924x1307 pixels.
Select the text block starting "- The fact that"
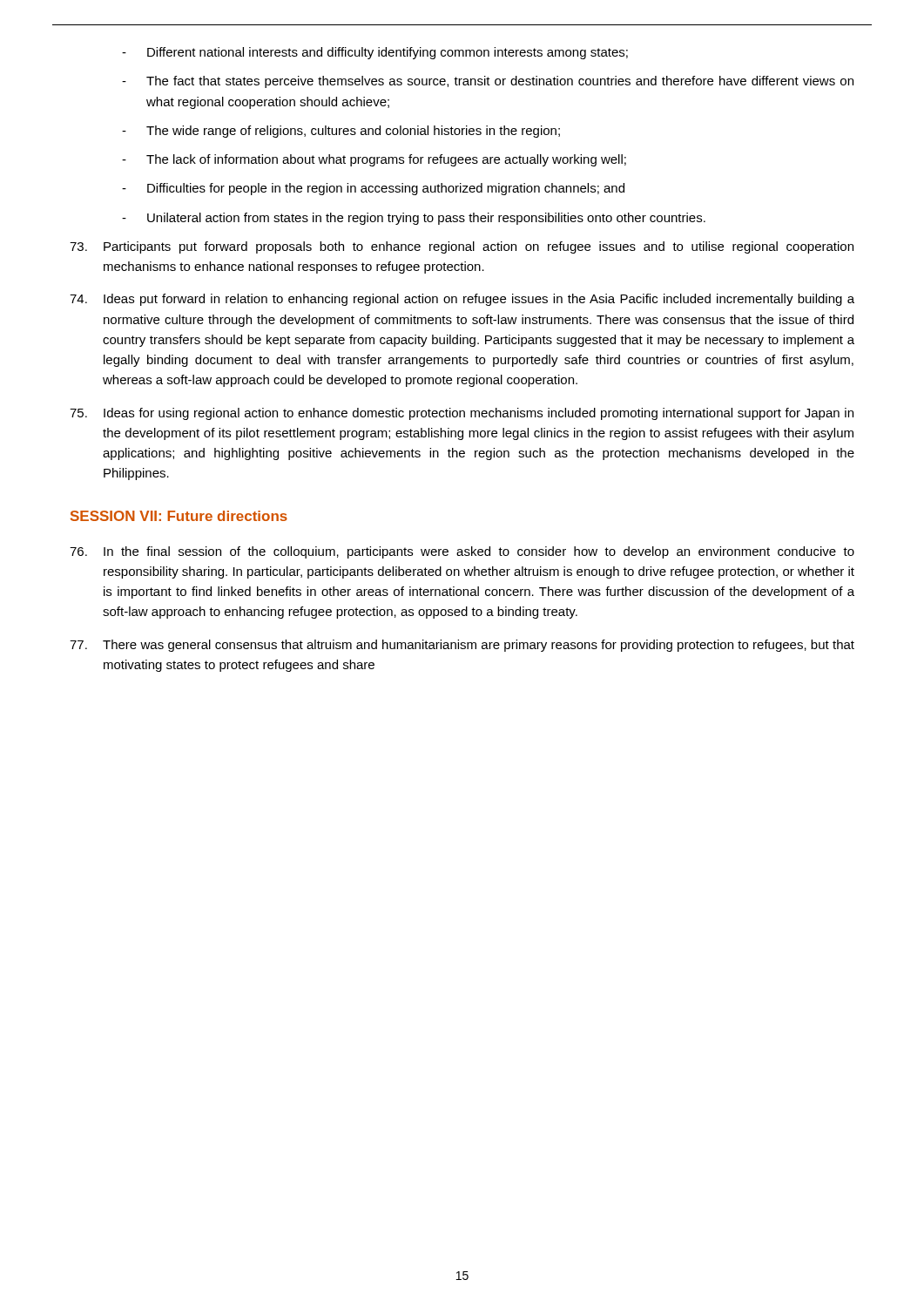click(x=488, y=91)
